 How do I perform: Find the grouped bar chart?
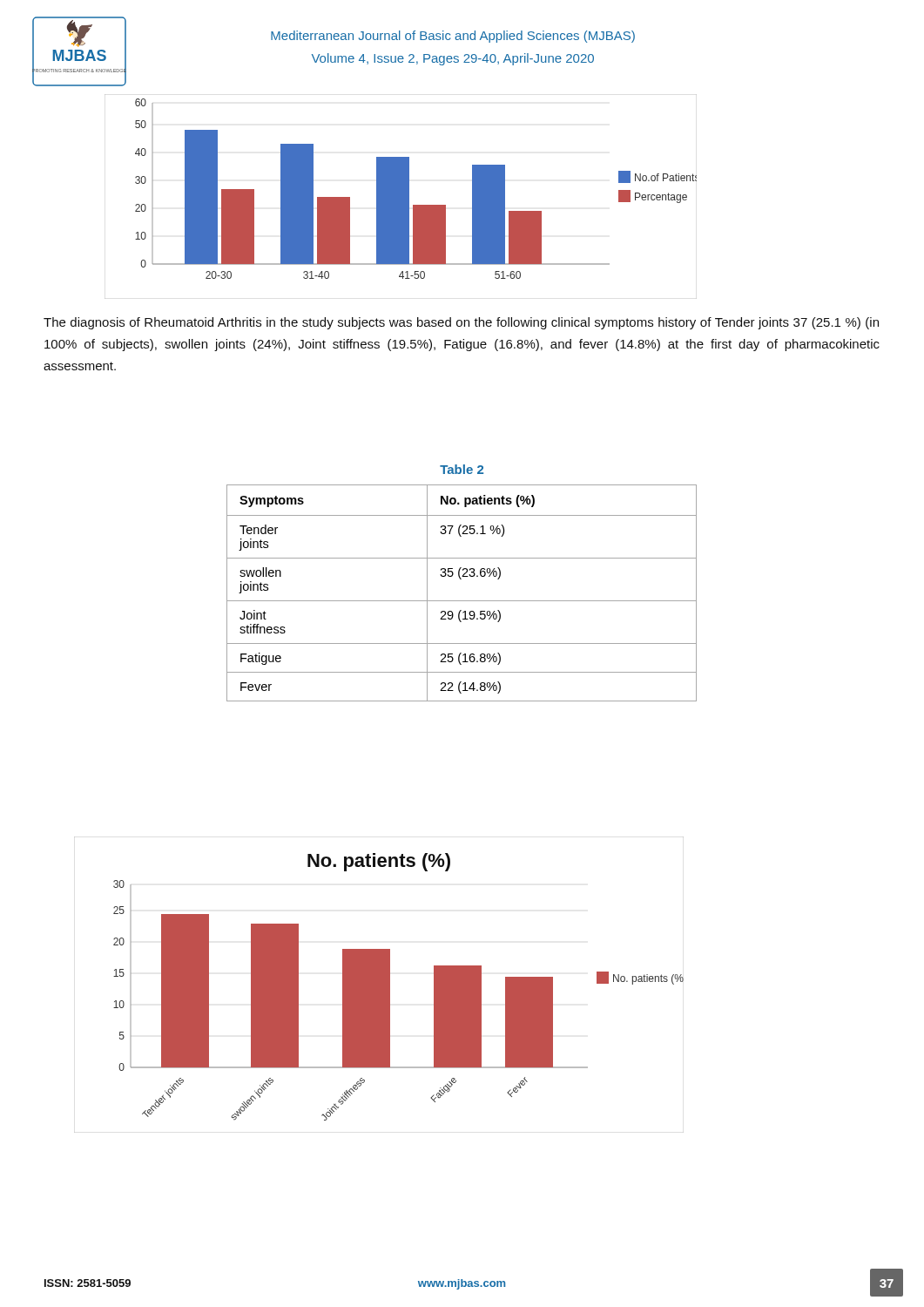401,197
